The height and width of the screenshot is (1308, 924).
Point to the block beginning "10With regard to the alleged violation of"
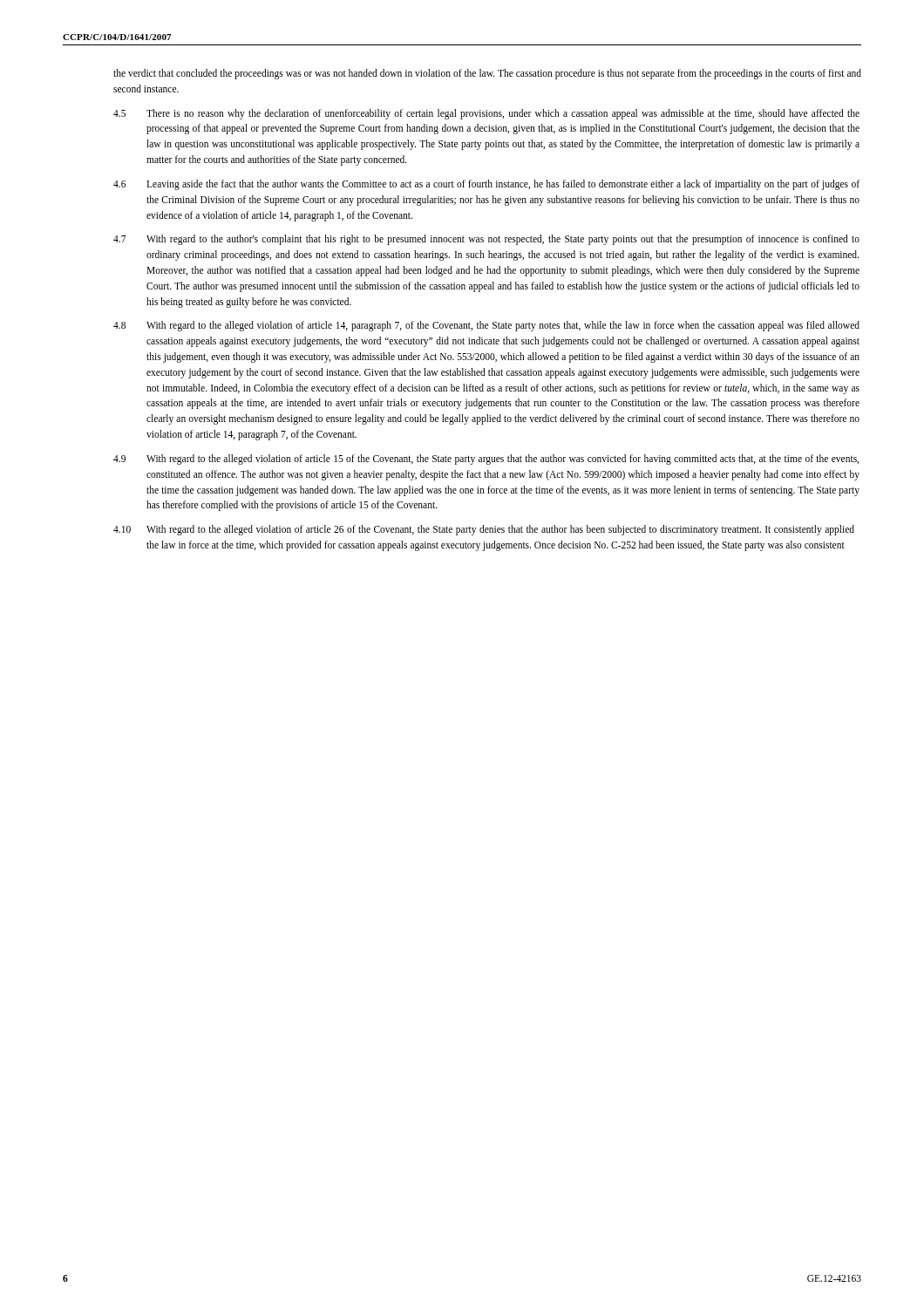[484, 538]
